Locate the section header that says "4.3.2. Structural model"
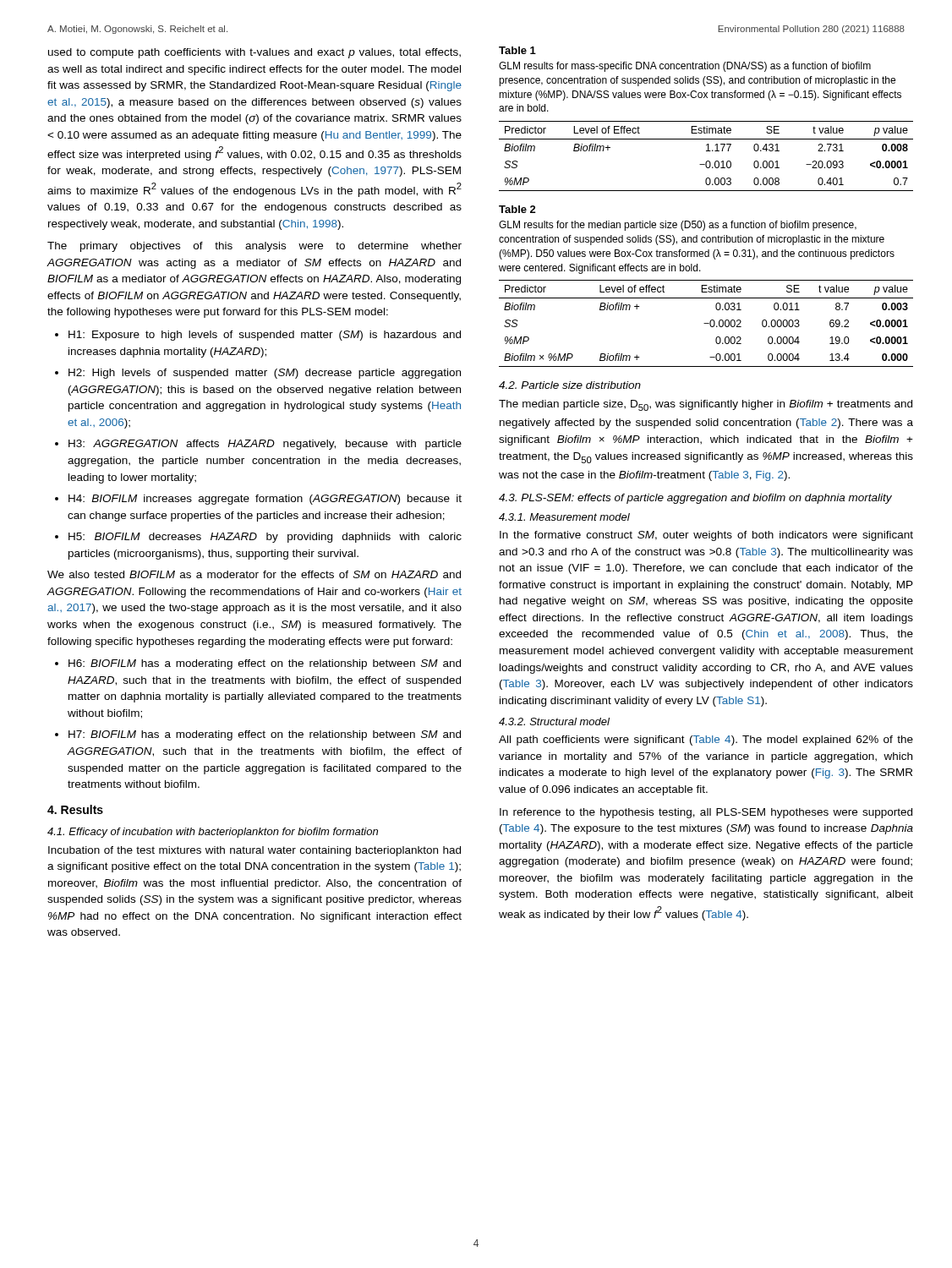 554,722
